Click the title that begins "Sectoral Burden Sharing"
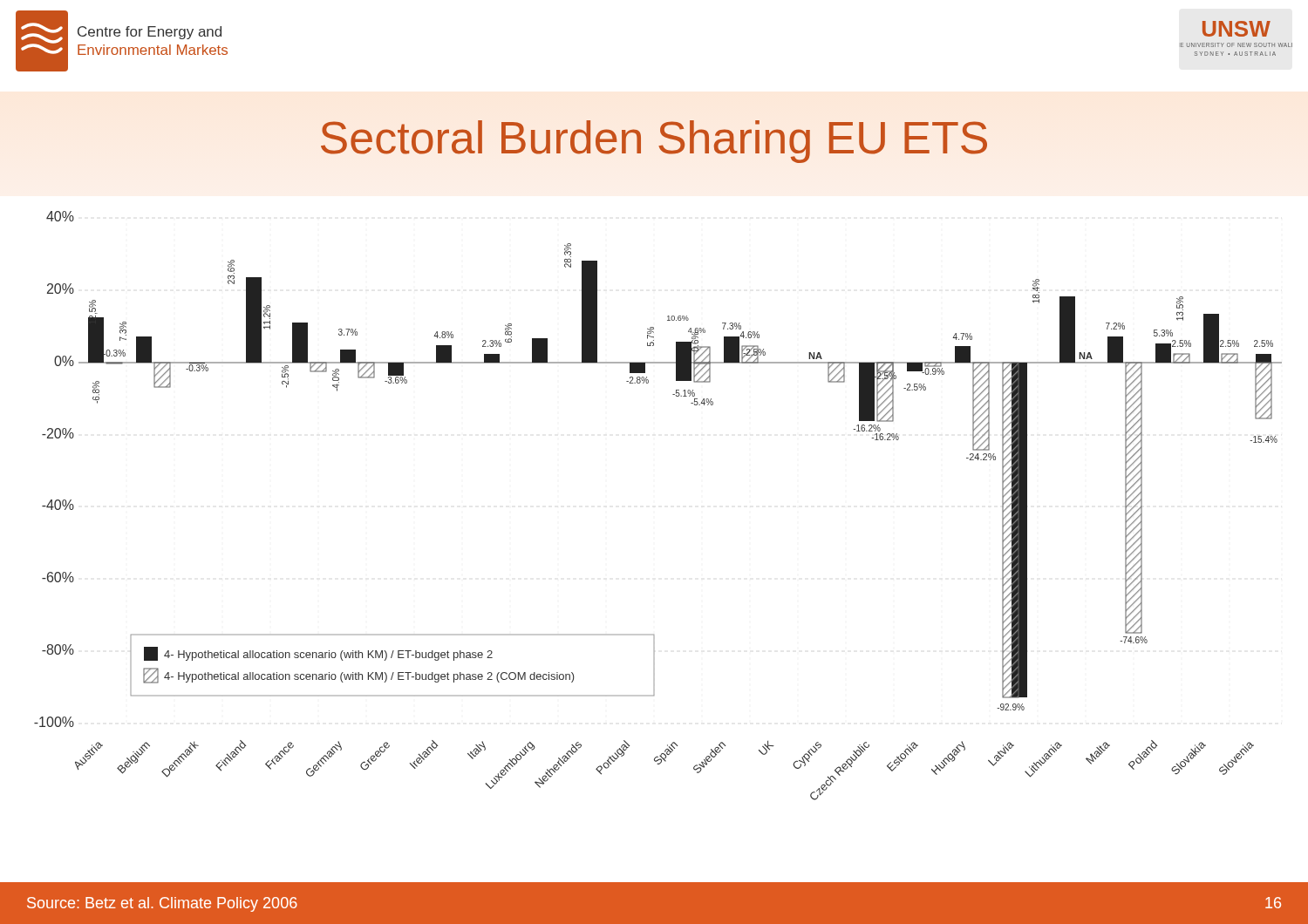The image size is (1308, 924). (654, 138)
